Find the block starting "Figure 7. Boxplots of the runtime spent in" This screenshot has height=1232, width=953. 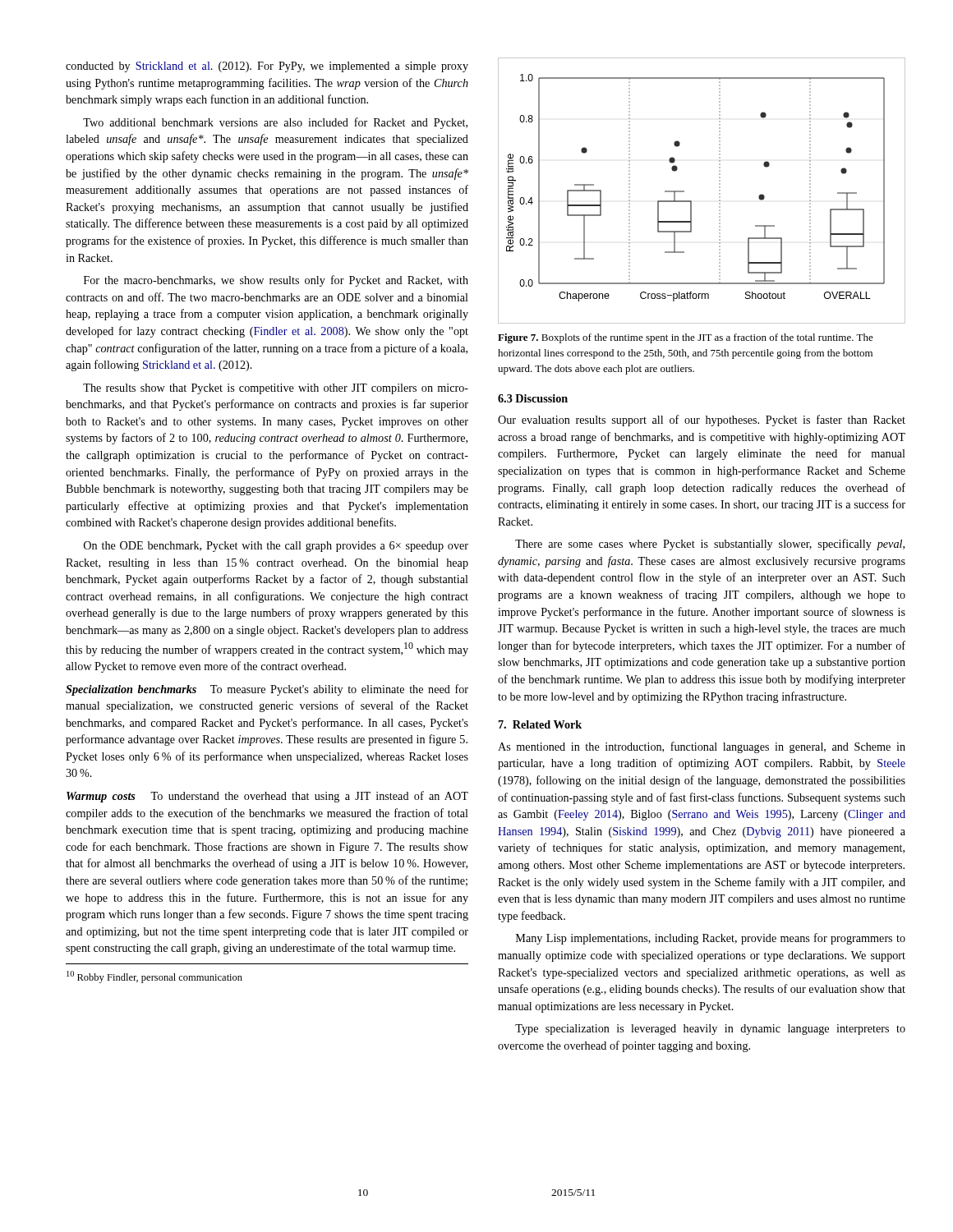702,353
